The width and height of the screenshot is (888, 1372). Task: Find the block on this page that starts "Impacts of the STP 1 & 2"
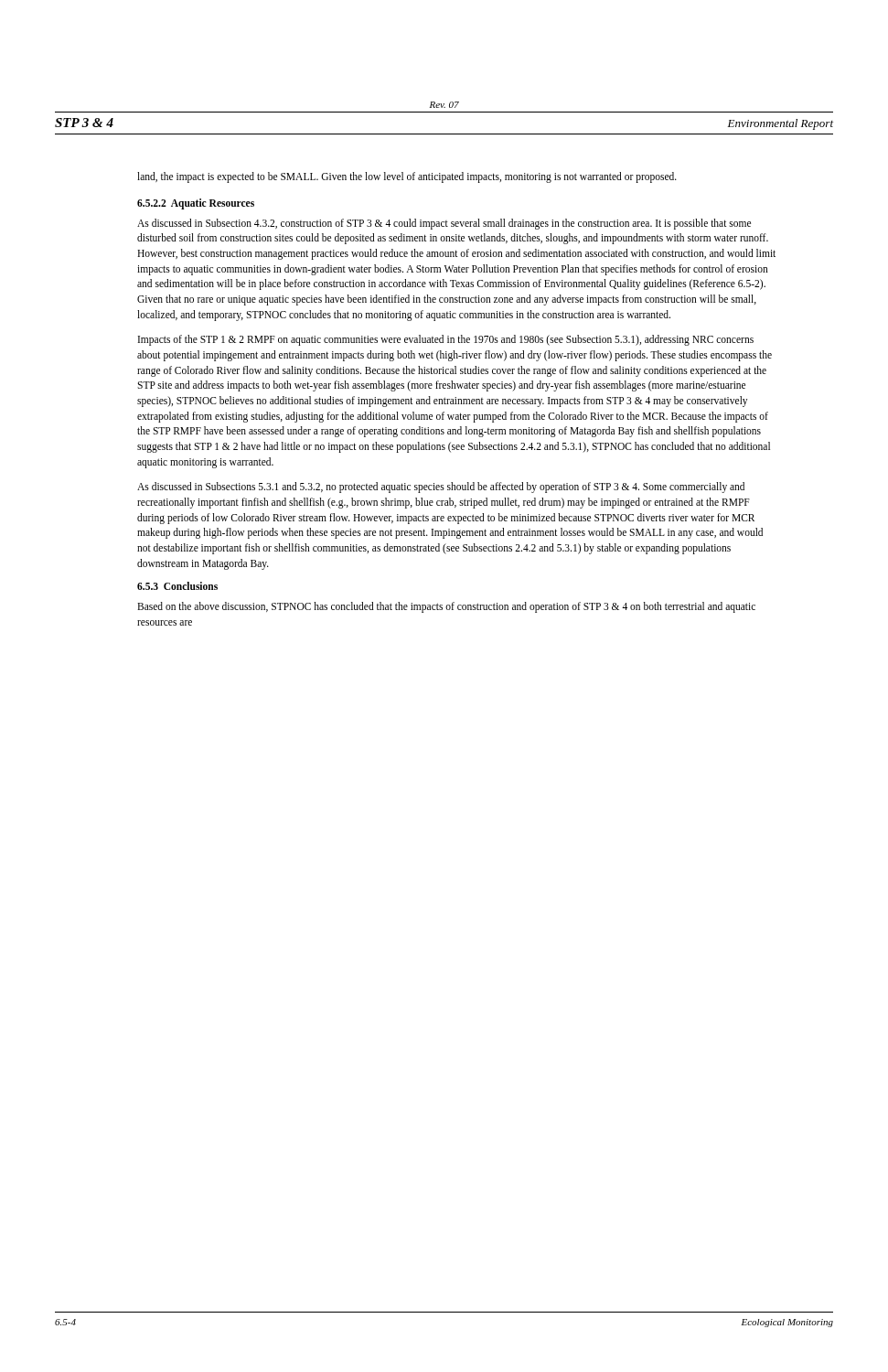455,401
